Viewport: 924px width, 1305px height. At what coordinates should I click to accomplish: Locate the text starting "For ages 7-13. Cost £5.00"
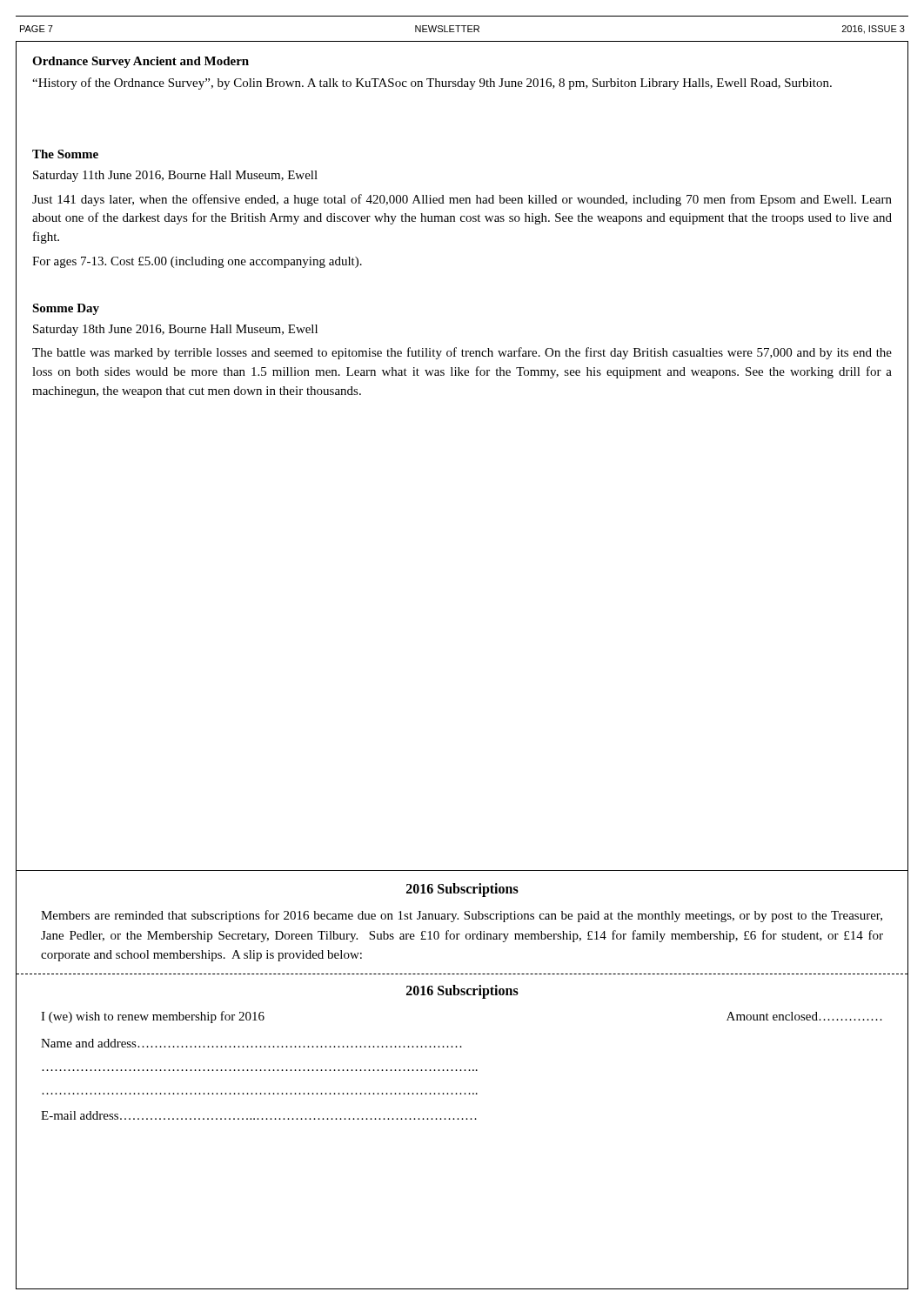click(197, 261)
